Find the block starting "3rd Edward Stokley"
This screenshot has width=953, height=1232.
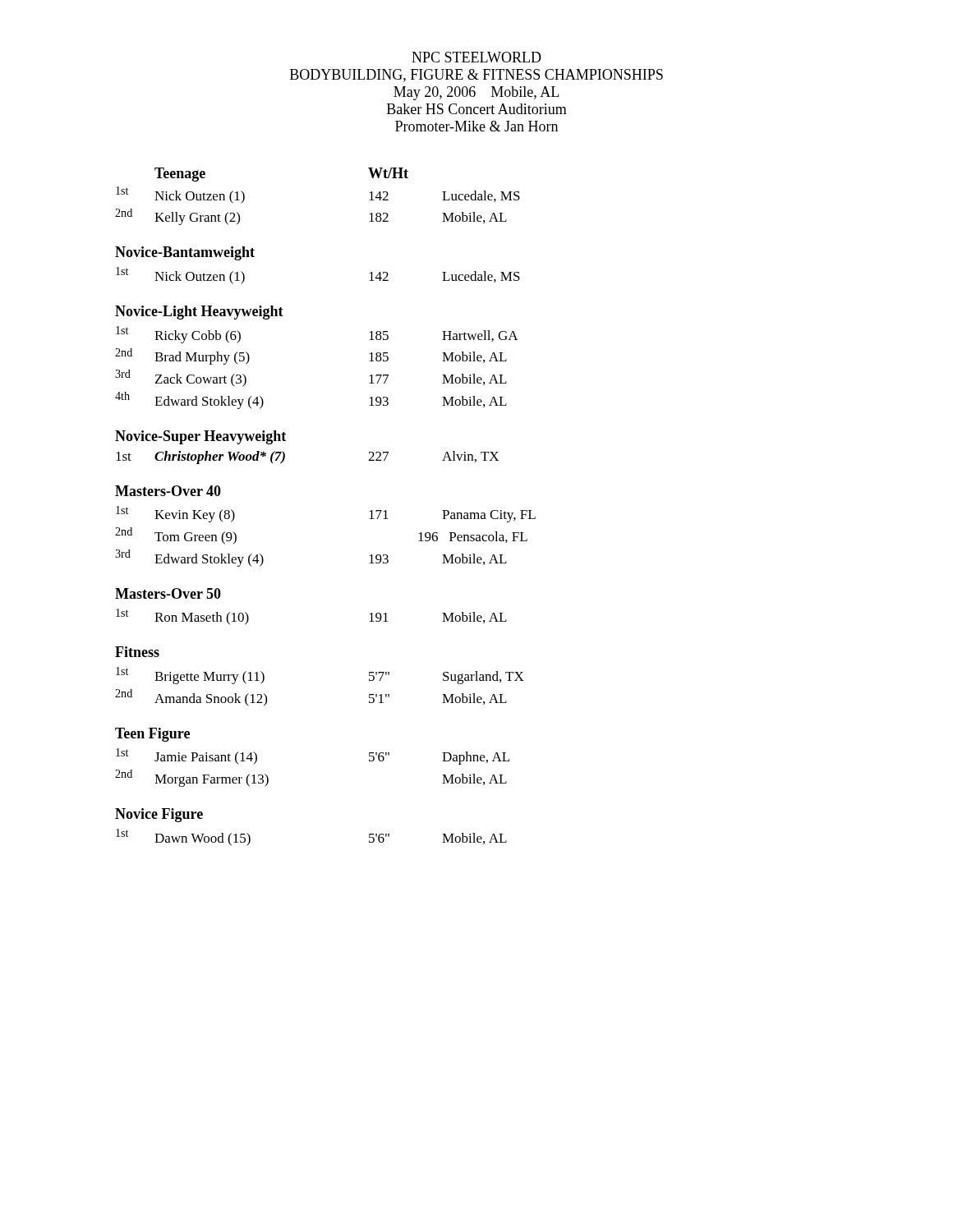coord(211,558)
